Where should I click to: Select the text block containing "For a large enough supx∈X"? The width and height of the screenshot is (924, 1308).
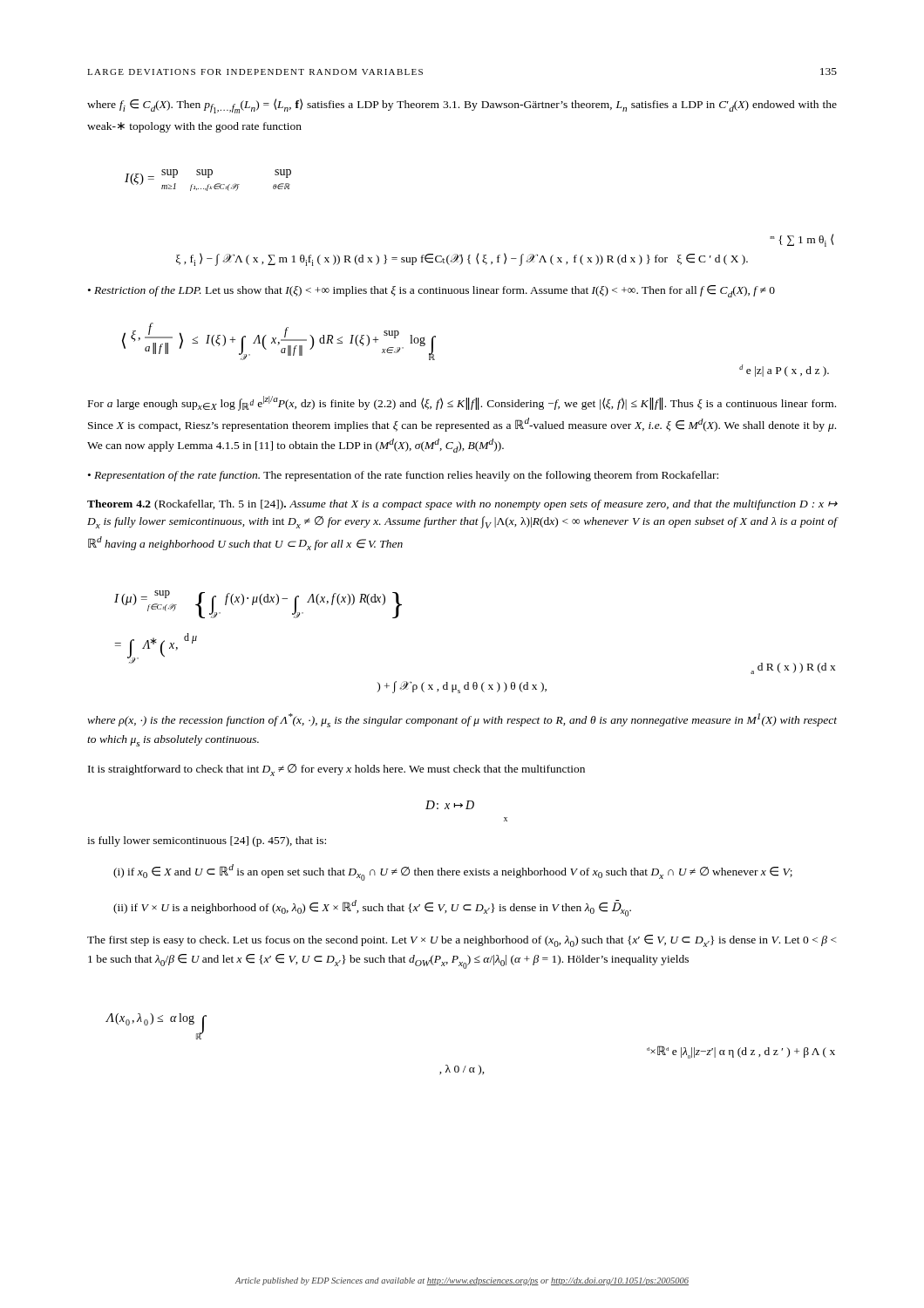click(x=462, y=423)
